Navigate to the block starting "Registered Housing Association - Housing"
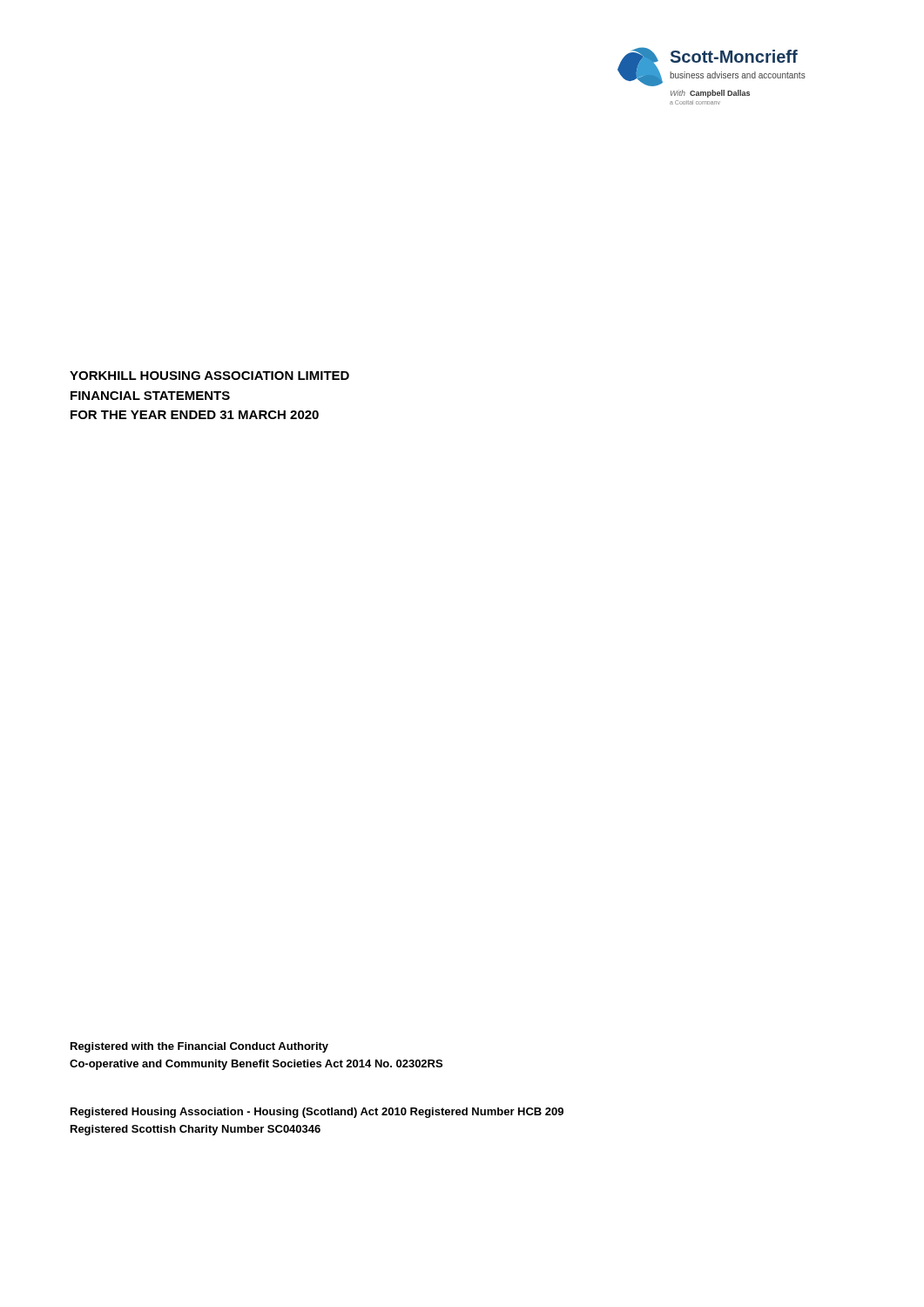 click(x=396, y=1120)
